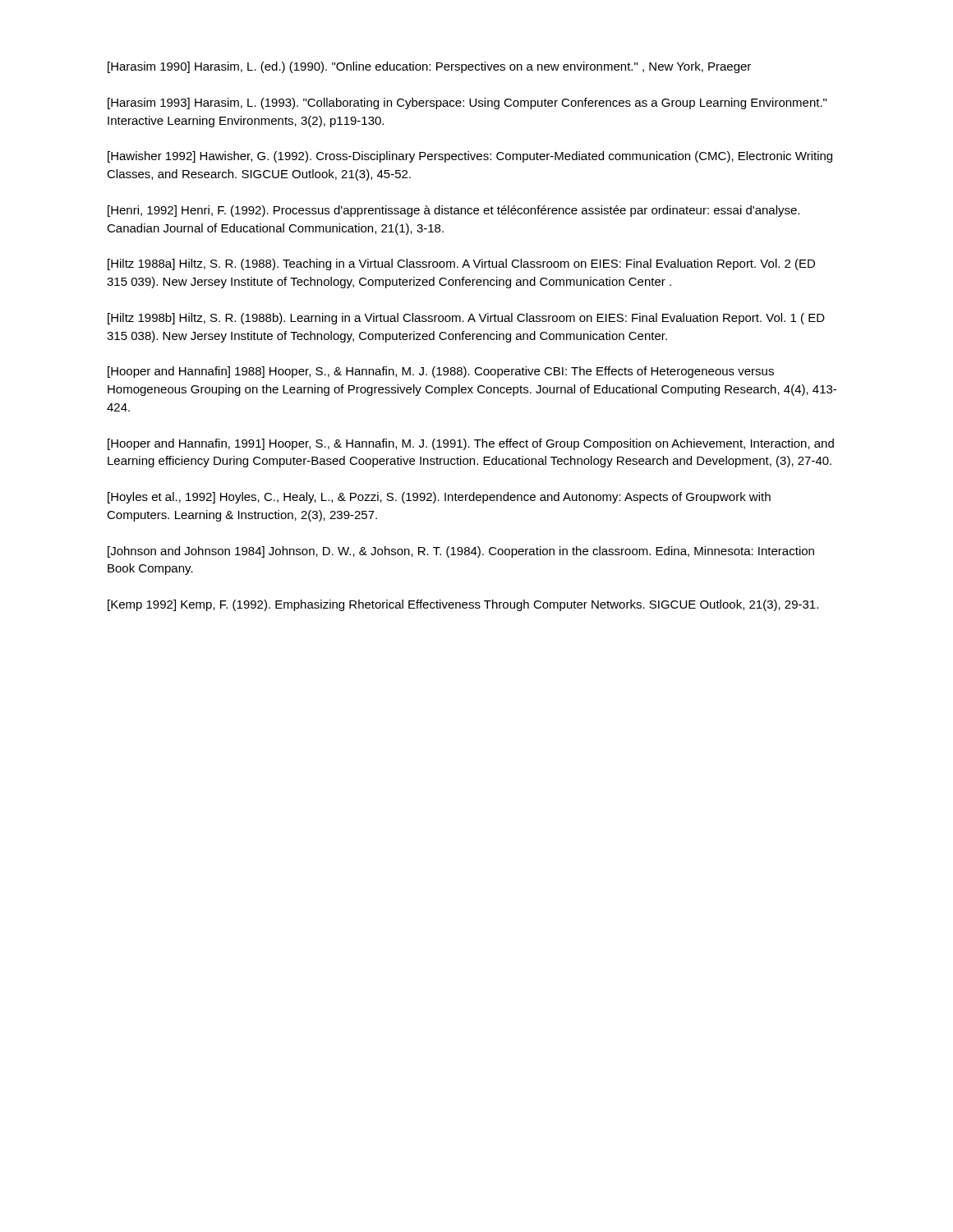Point to the element starting "[Hooper and Hannafin, 1991] Hooper, S., & Hannafin,"
This screenshot has width=953, height=1232.
471,452
